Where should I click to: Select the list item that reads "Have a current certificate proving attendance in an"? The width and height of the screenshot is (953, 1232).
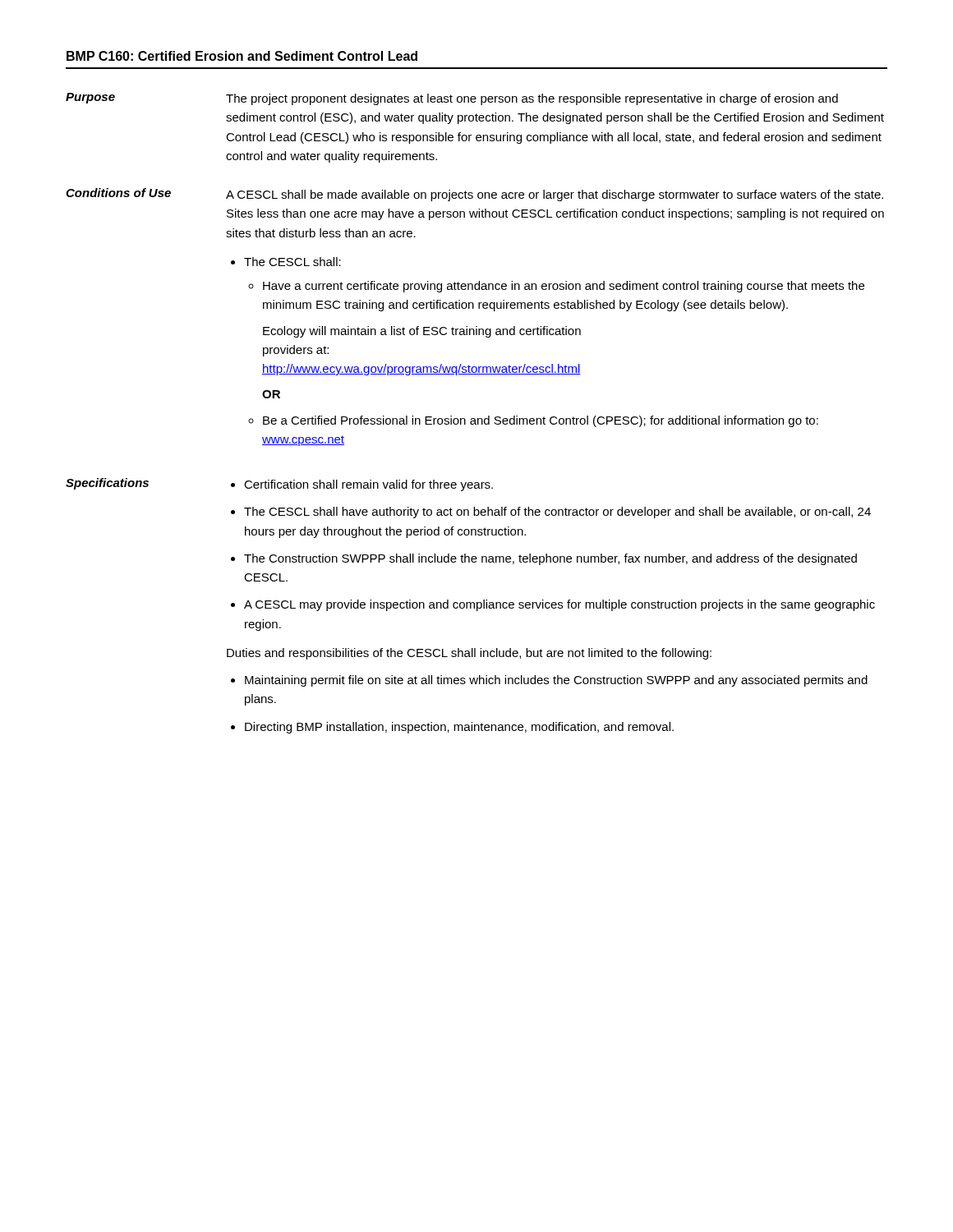click(x=575, y=341)
